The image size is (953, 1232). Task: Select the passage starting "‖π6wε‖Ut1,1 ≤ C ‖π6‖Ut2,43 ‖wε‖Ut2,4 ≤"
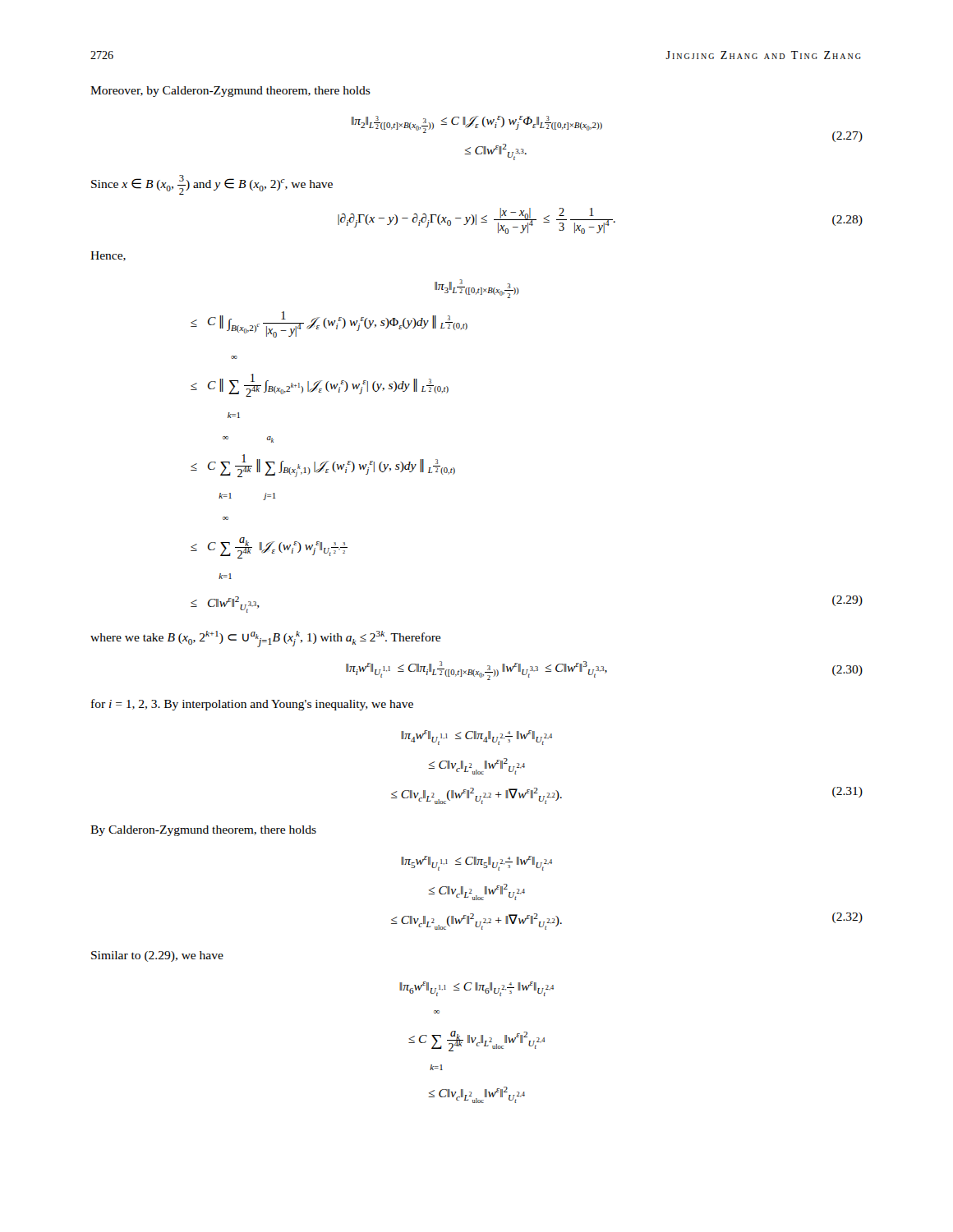pyautogui.click(x=476, y=1040)
